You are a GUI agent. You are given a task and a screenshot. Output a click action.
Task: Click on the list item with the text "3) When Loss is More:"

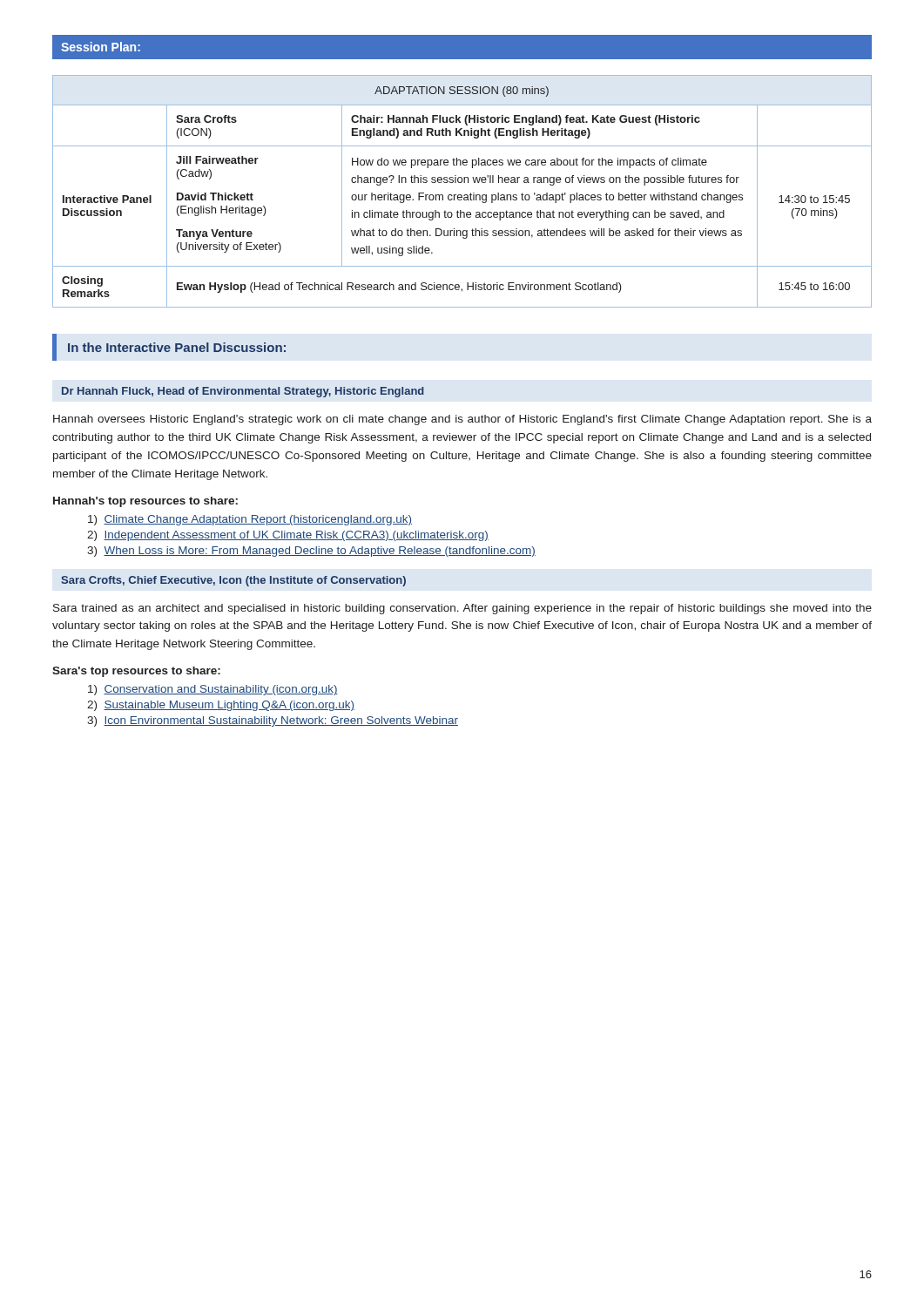point(311,550)
